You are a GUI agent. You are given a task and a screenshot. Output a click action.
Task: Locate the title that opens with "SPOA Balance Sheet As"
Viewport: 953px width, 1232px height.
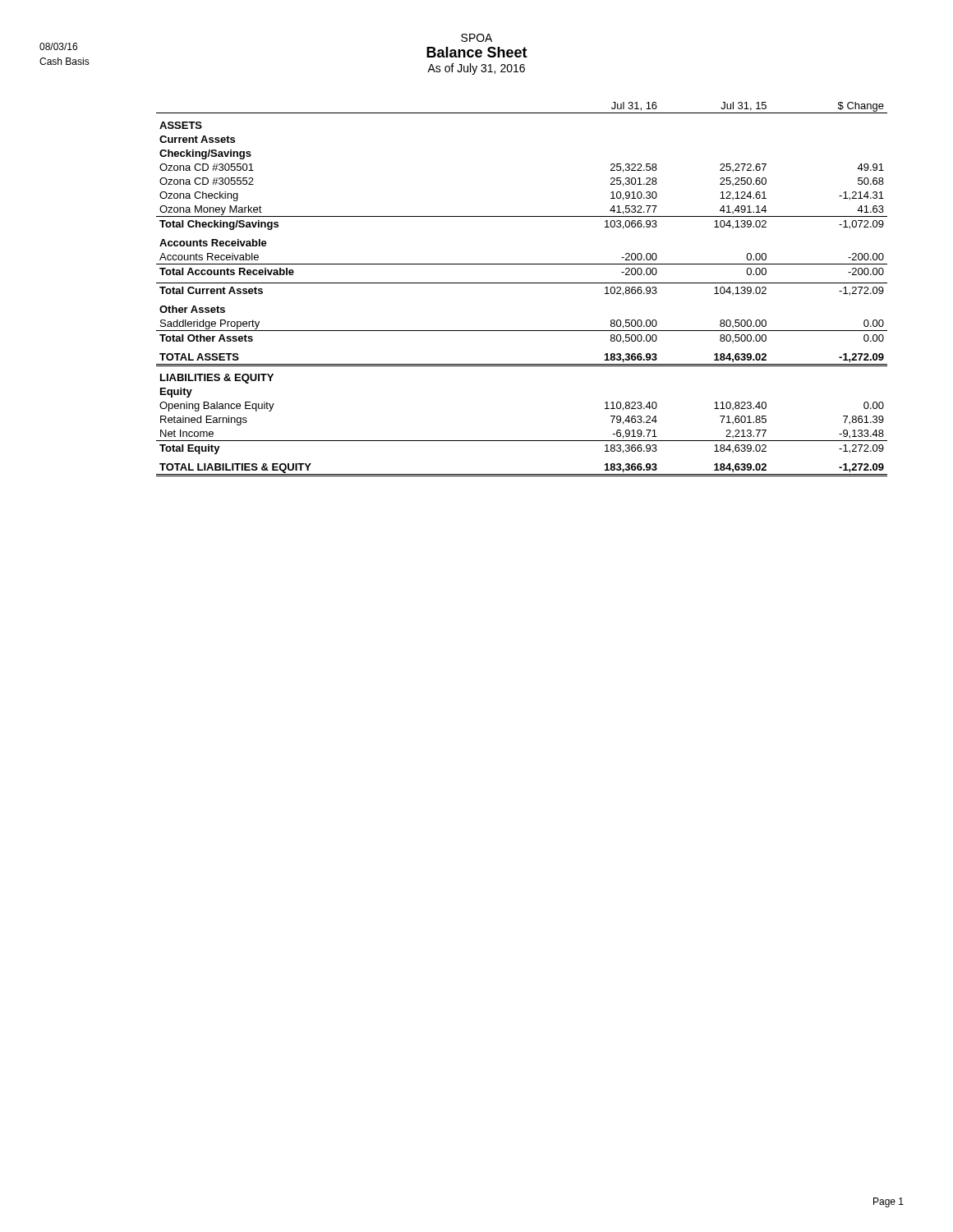(476, 53)
